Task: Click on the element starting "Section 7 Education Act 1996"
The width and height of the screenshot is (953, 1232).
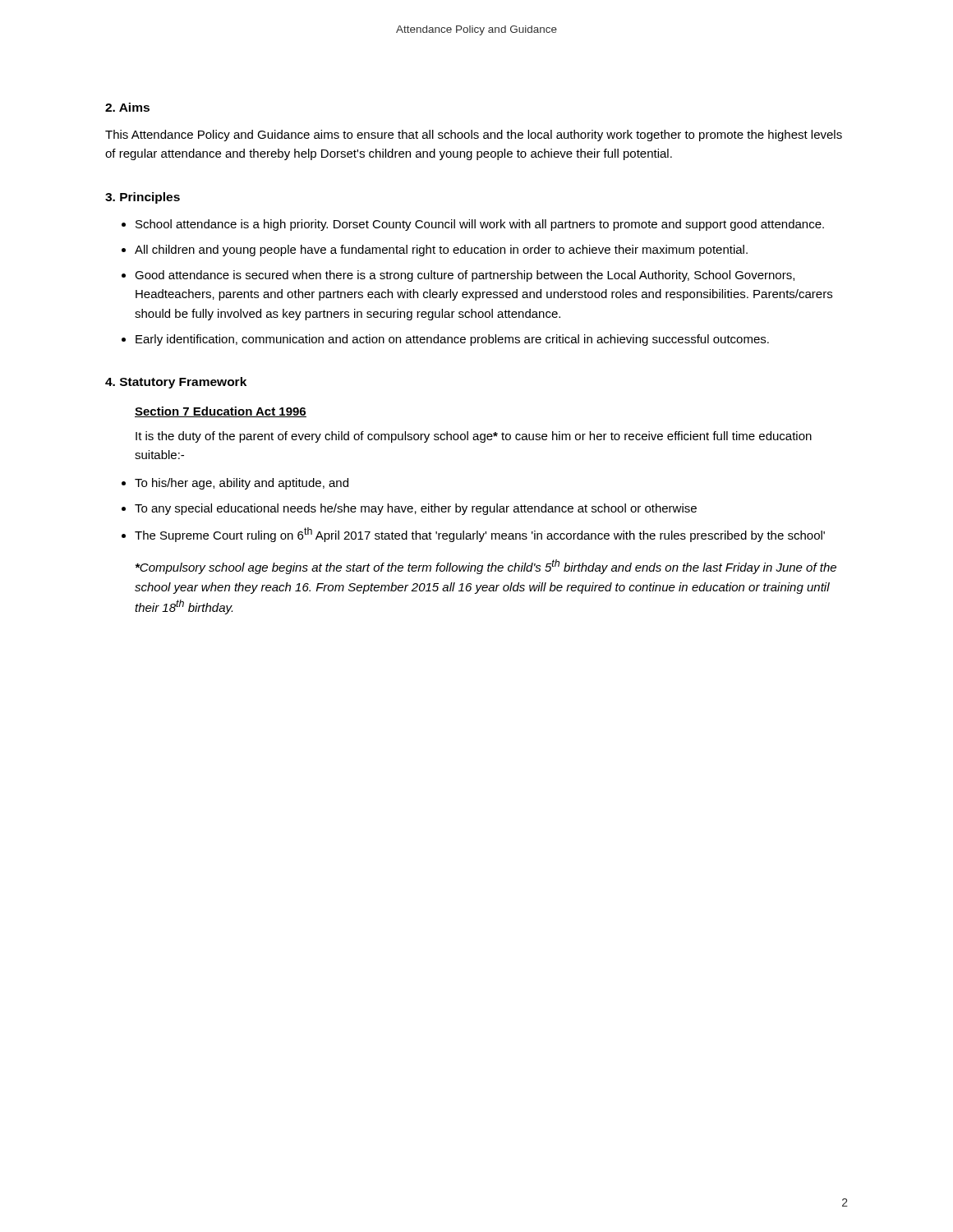Action: pos(220,411)
